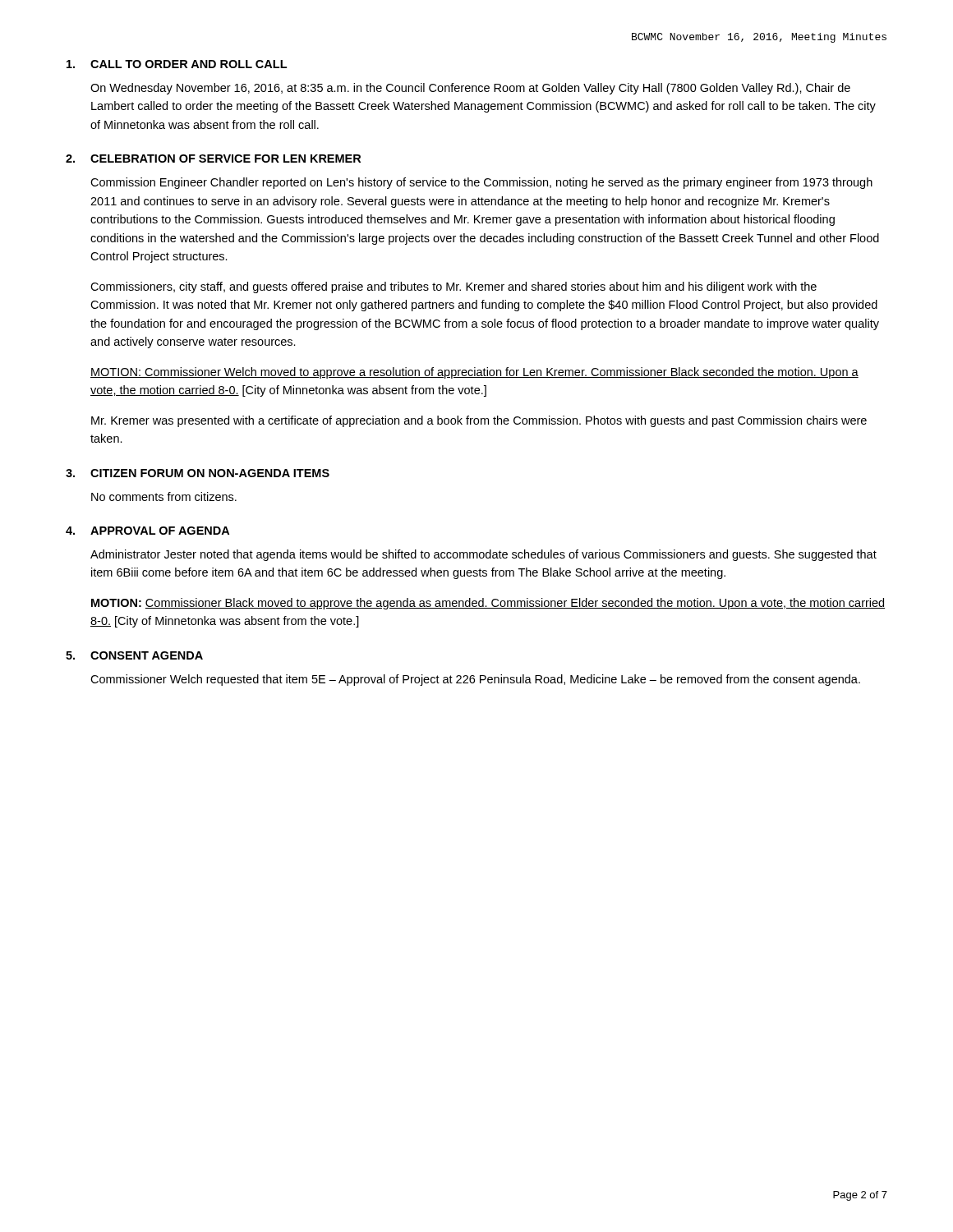Click on the section header that says "4. APPROVAL OF"
953x1232 pixels.
[x=148, y=531]
